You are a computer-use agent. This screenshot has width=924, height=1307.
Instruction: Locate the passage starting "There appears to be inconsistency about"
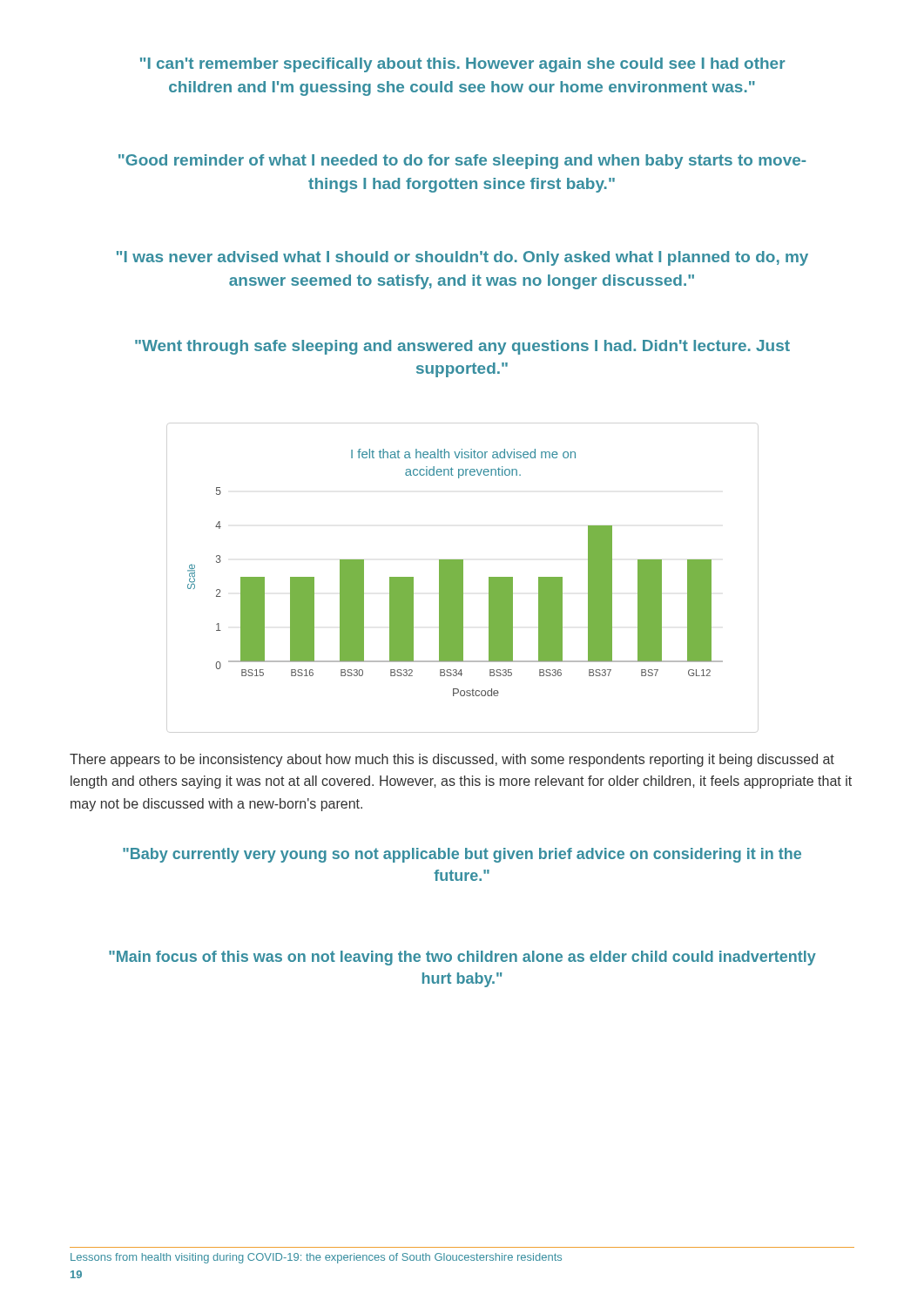coord(462,782)
